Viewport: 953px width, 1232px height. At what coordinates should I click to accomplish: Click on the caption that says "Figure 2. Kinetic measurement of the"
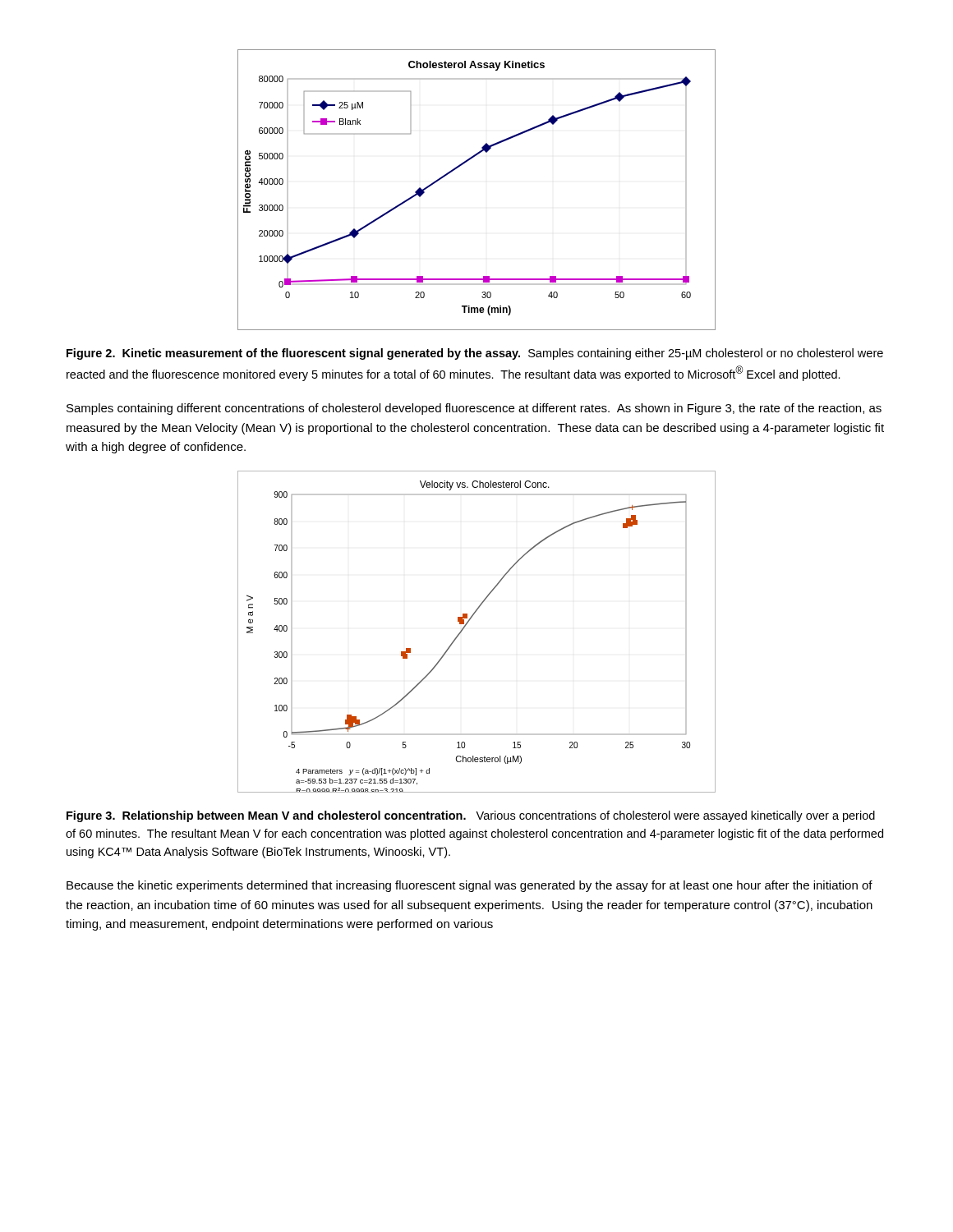(475, 364)
